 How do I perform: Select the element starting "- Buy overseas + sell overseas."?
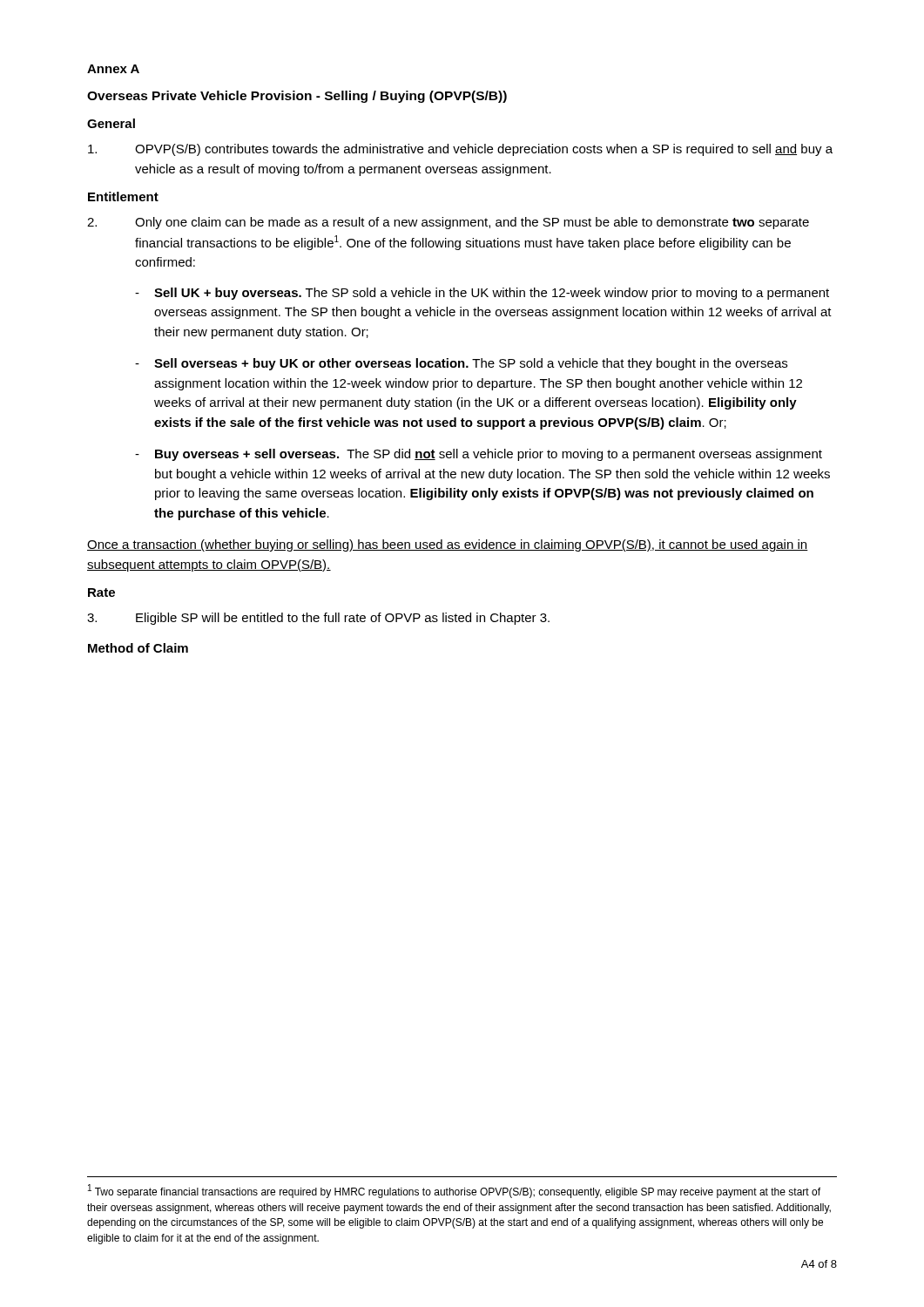click(x=486, y=484)
